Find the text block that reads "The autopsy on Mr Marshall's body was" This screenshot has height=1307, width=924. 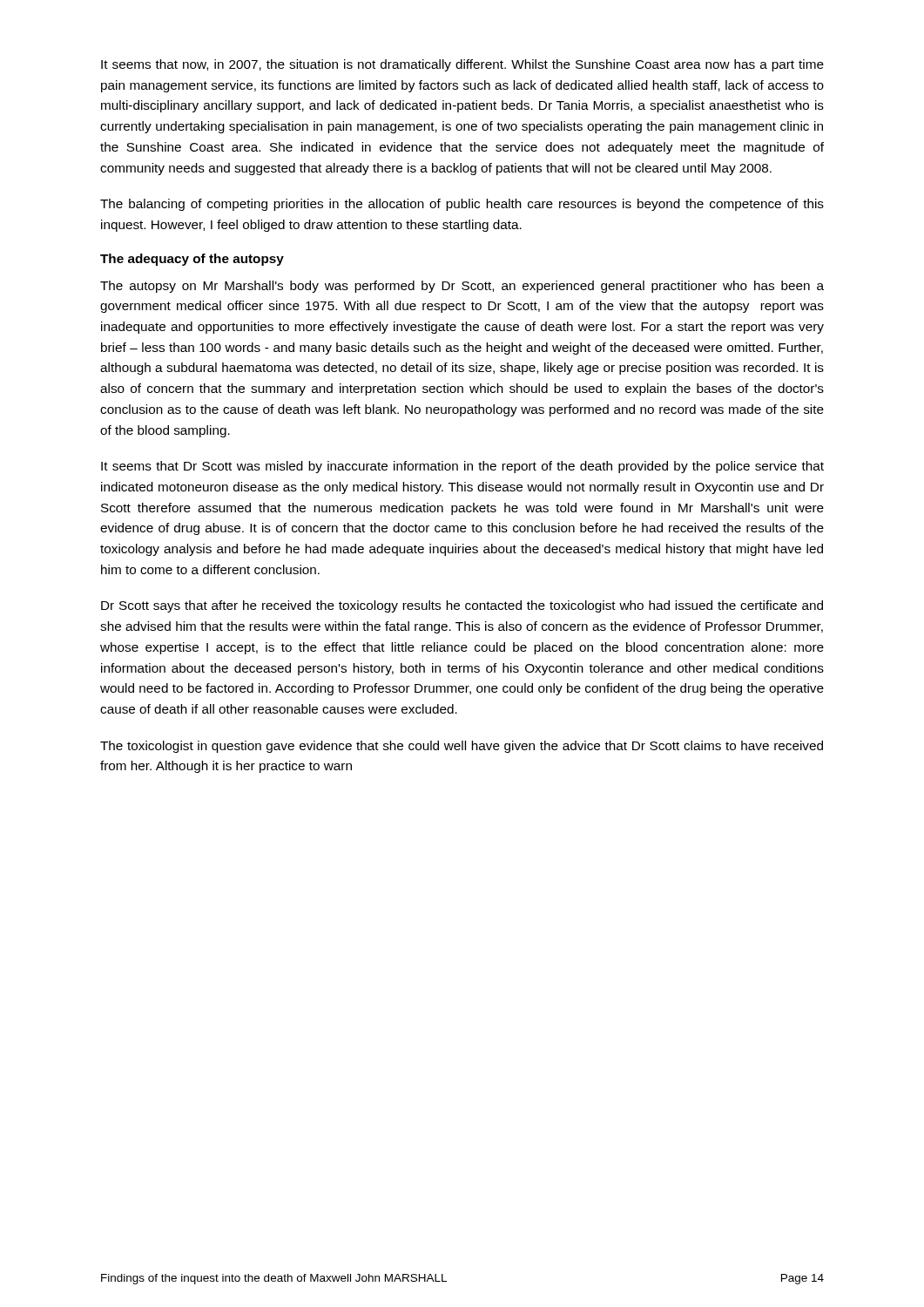pos(462,357)
